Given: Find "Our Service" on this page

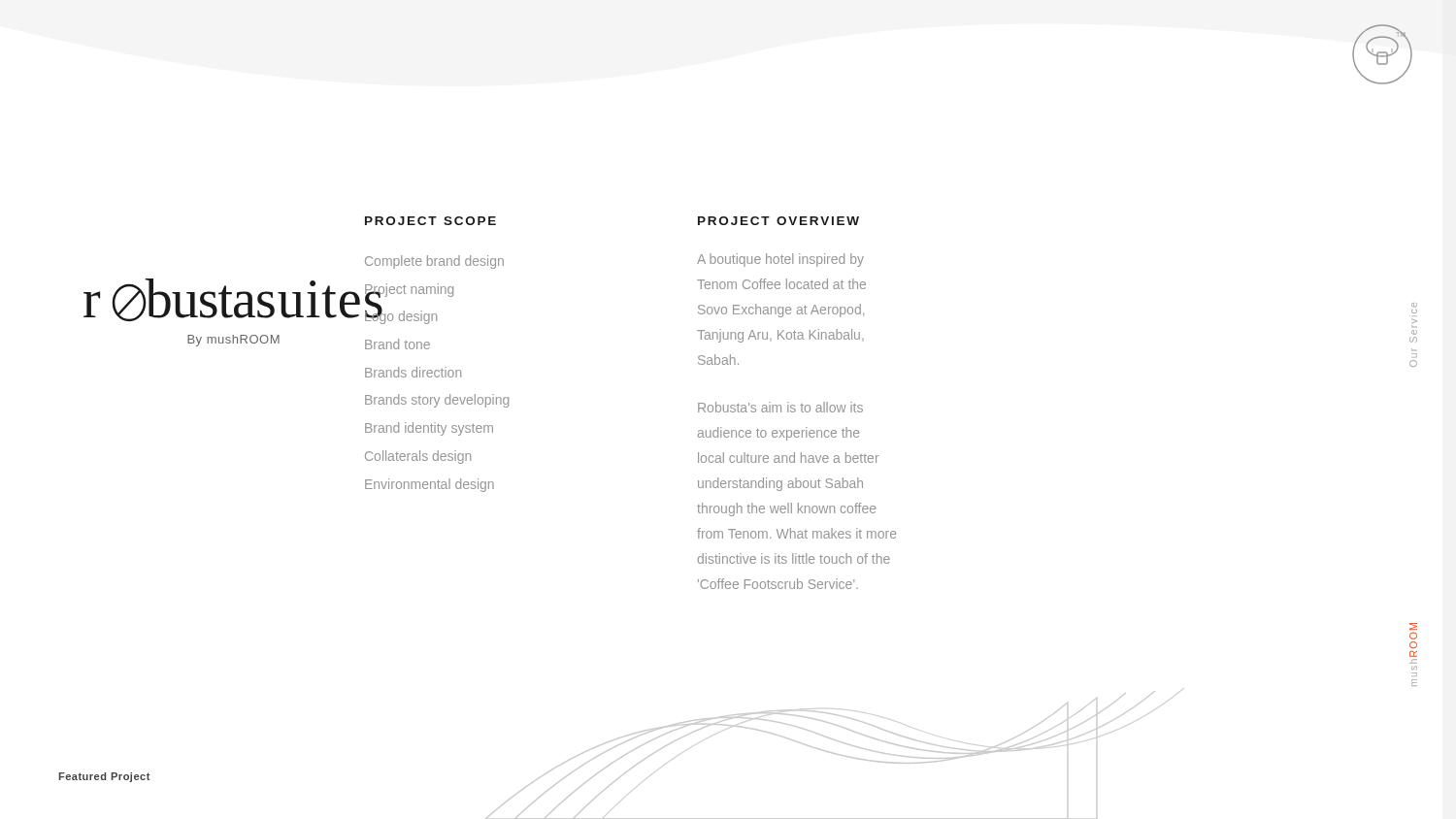Looking at the screenshot, I should (1413, 334).
